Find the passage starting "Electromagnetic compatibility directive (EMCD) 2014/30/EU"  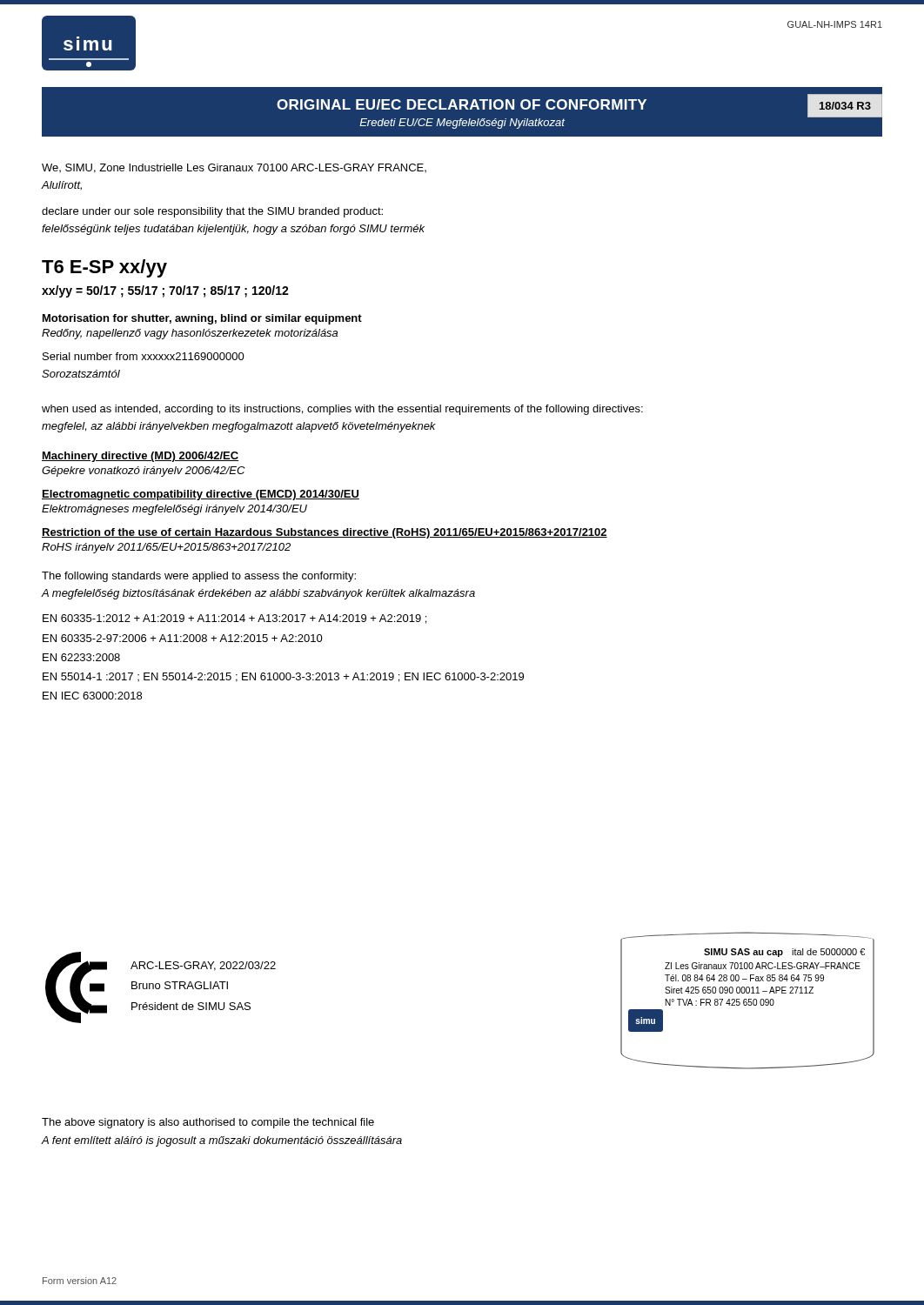tap(200, 494)
